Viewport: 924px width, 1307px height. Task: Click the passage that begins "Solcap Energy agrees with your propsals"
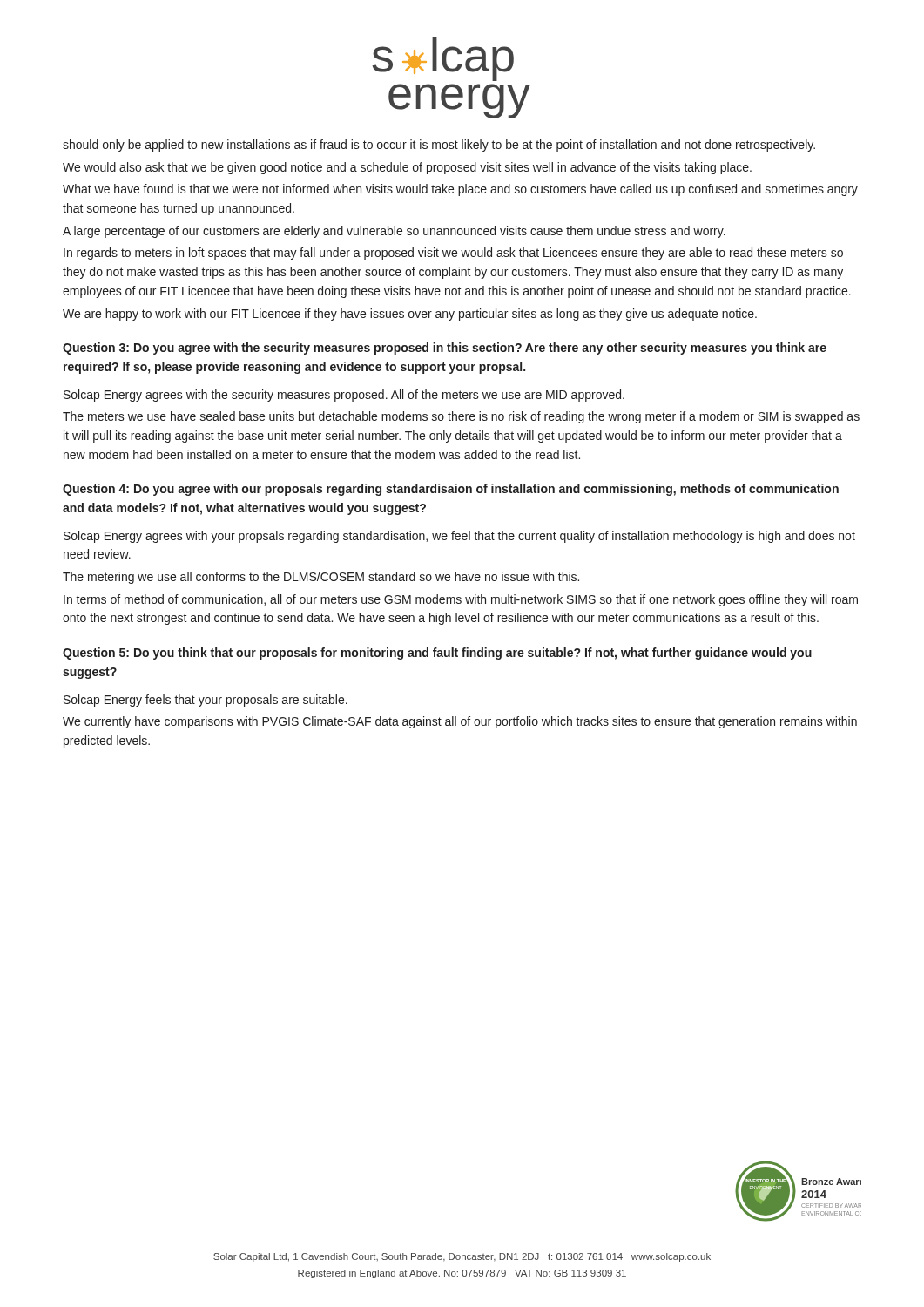(462, 578)
